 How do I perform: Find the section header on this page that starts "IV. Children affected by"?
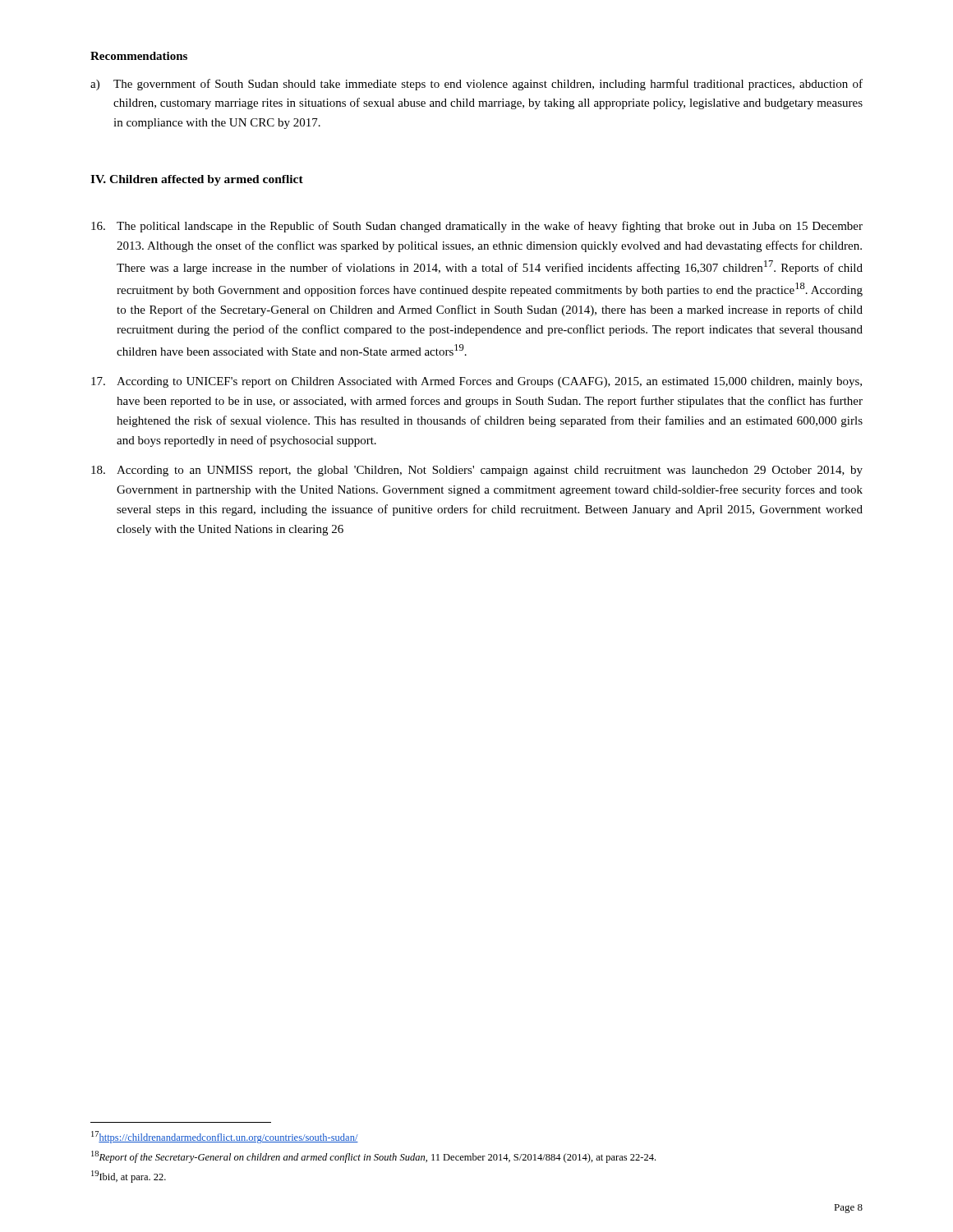pos(197,178)
